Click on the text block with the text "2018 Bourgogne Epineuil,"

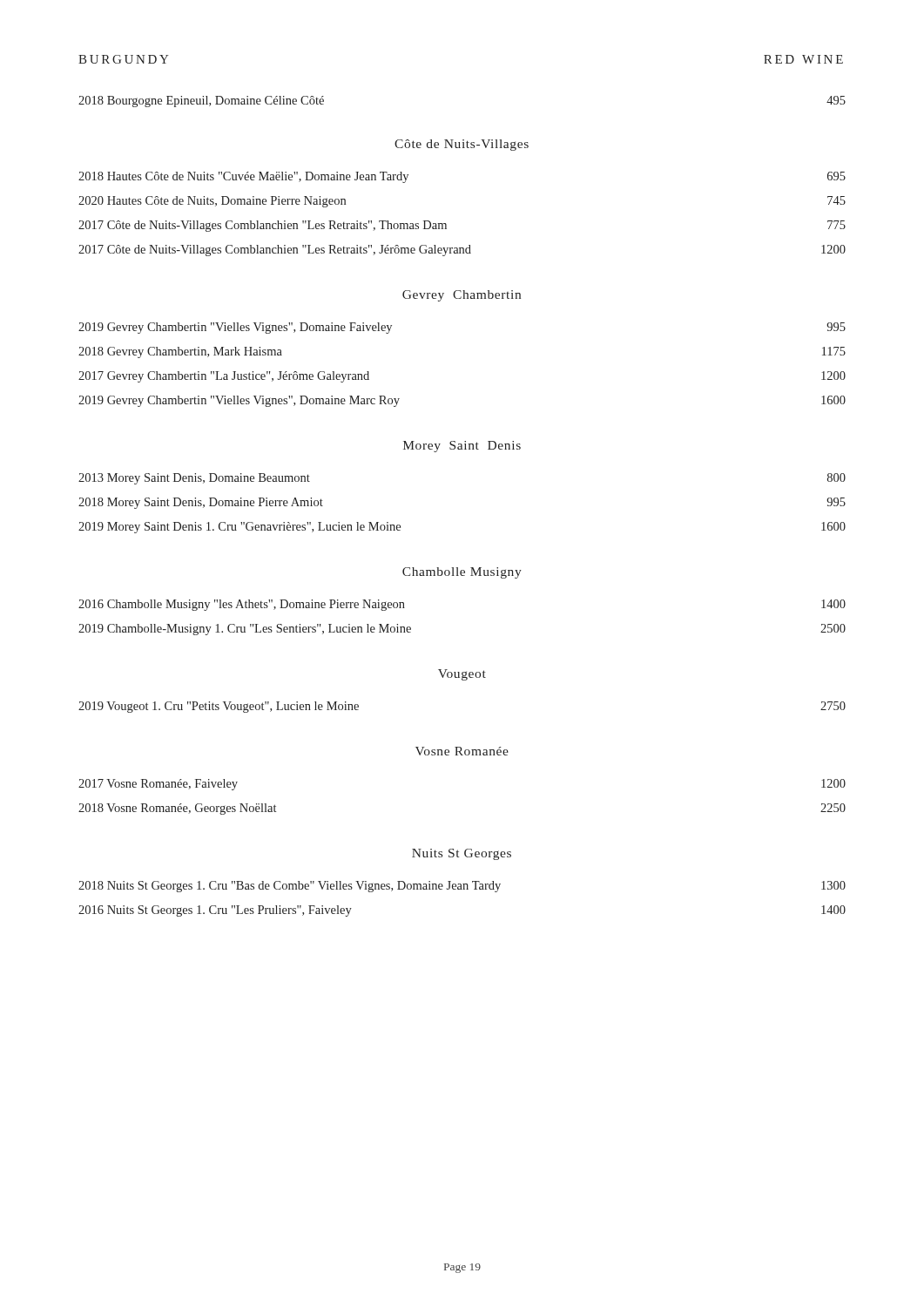click(x=203, y=102)
